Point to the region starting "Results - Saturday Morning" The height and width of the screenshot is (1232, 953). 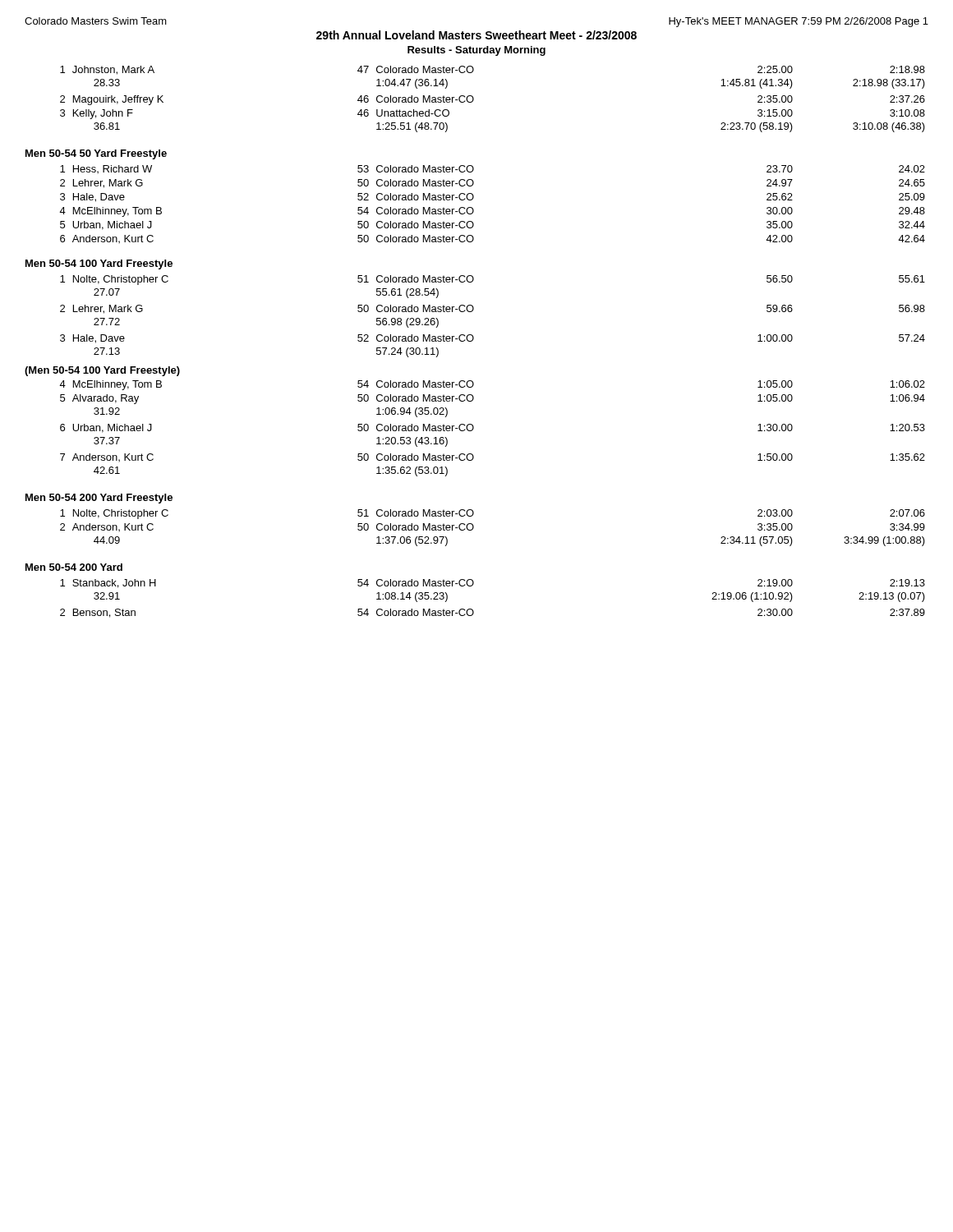[476, 50]
